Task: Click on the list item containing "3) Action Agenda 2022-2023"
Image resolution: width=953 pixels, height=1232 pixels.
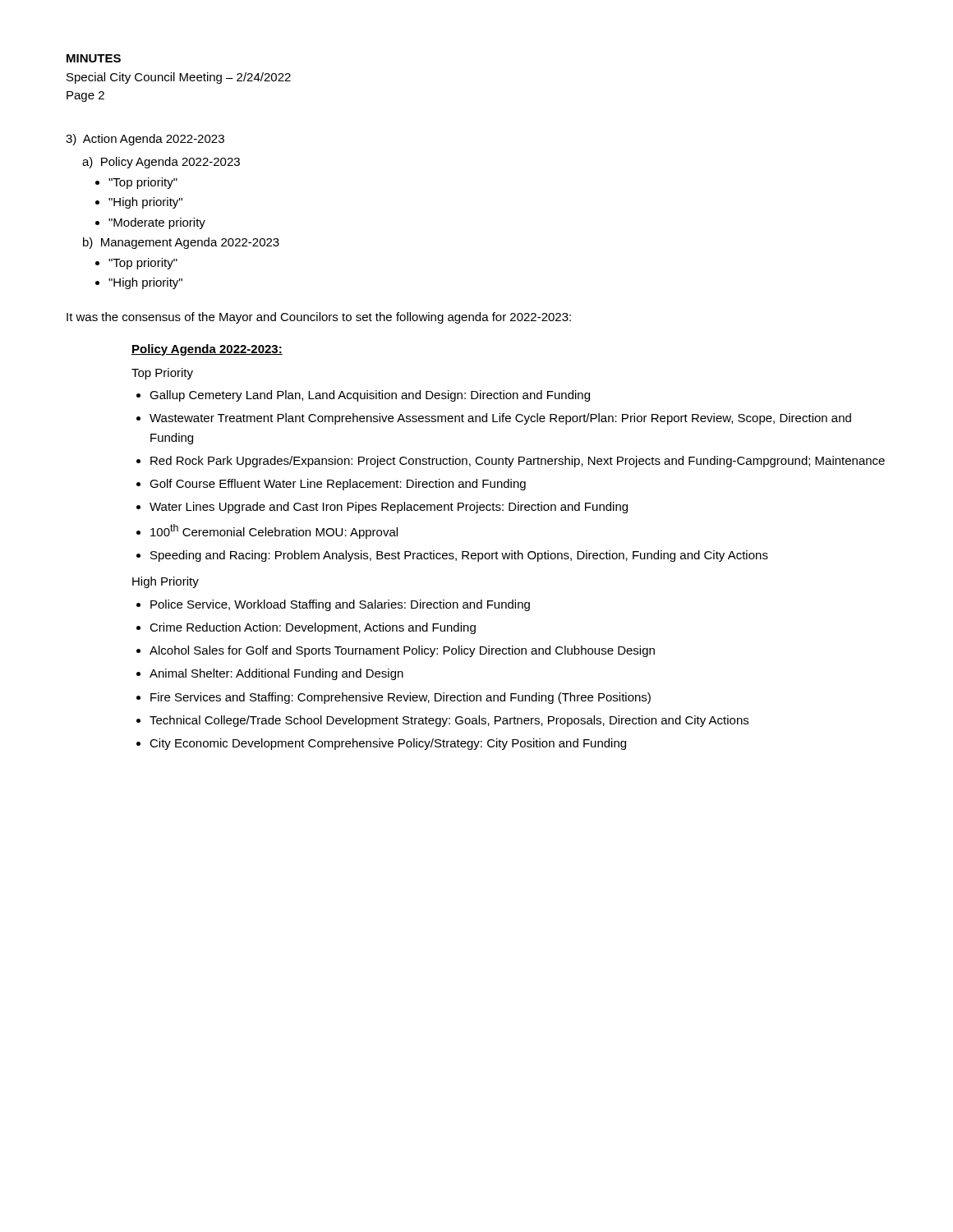Action: [x=145, y=138]
